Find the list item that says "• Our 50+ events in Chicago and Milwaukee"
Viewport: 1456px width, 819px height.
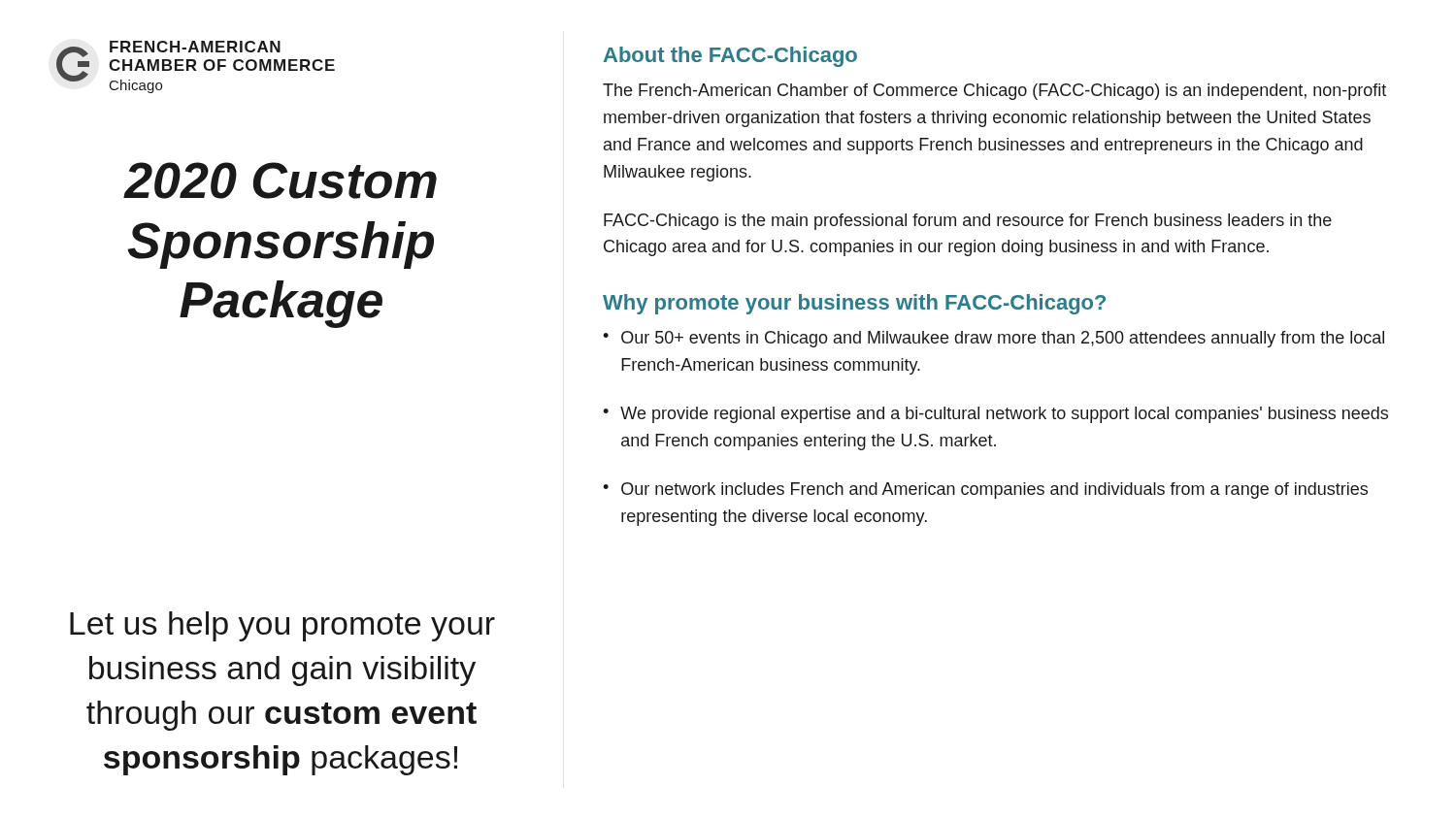point(1000,352)
